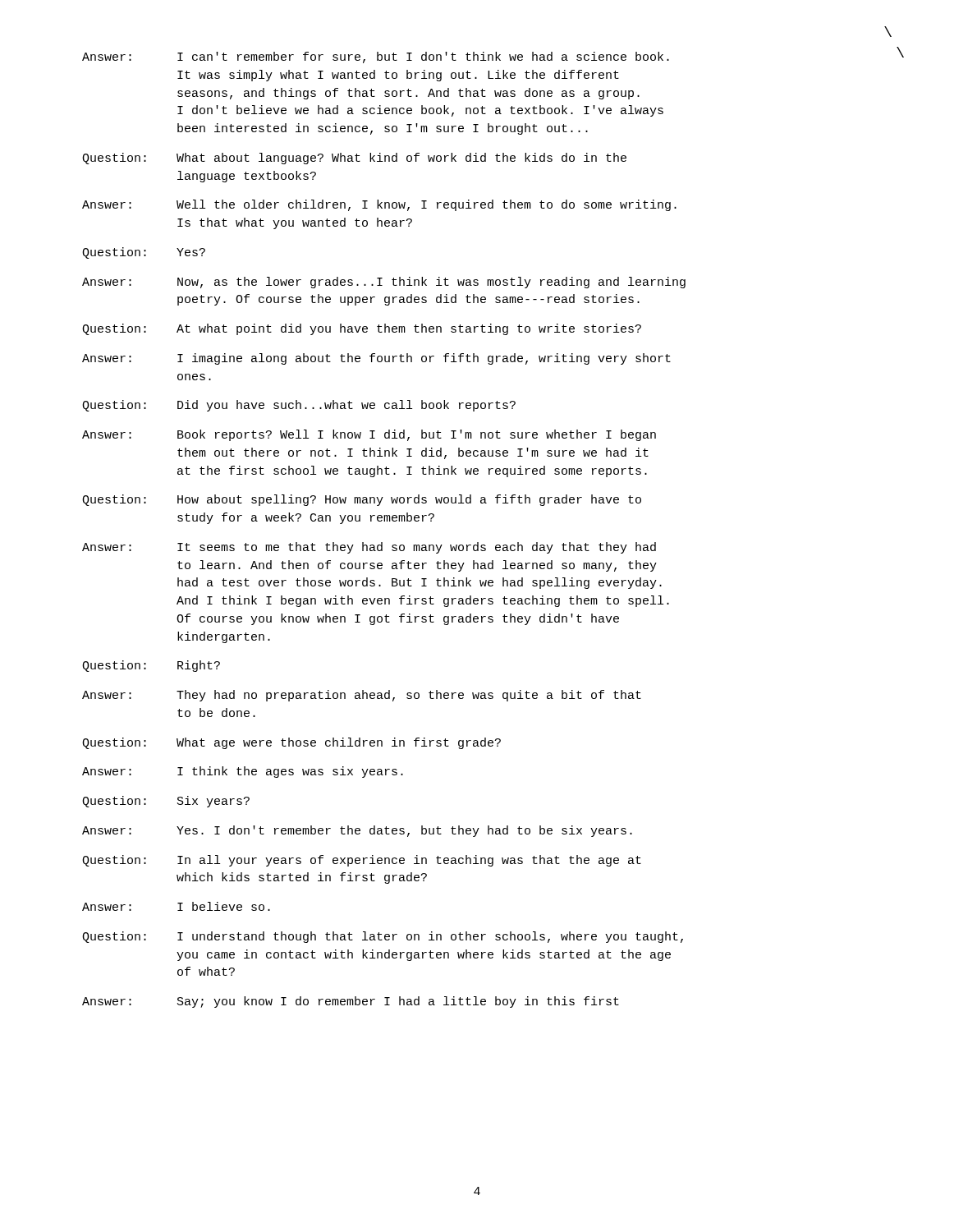Find the list item containing "Answer: I believe so."
Viewport: 954px width, 1232px height.
coord(176,906)
